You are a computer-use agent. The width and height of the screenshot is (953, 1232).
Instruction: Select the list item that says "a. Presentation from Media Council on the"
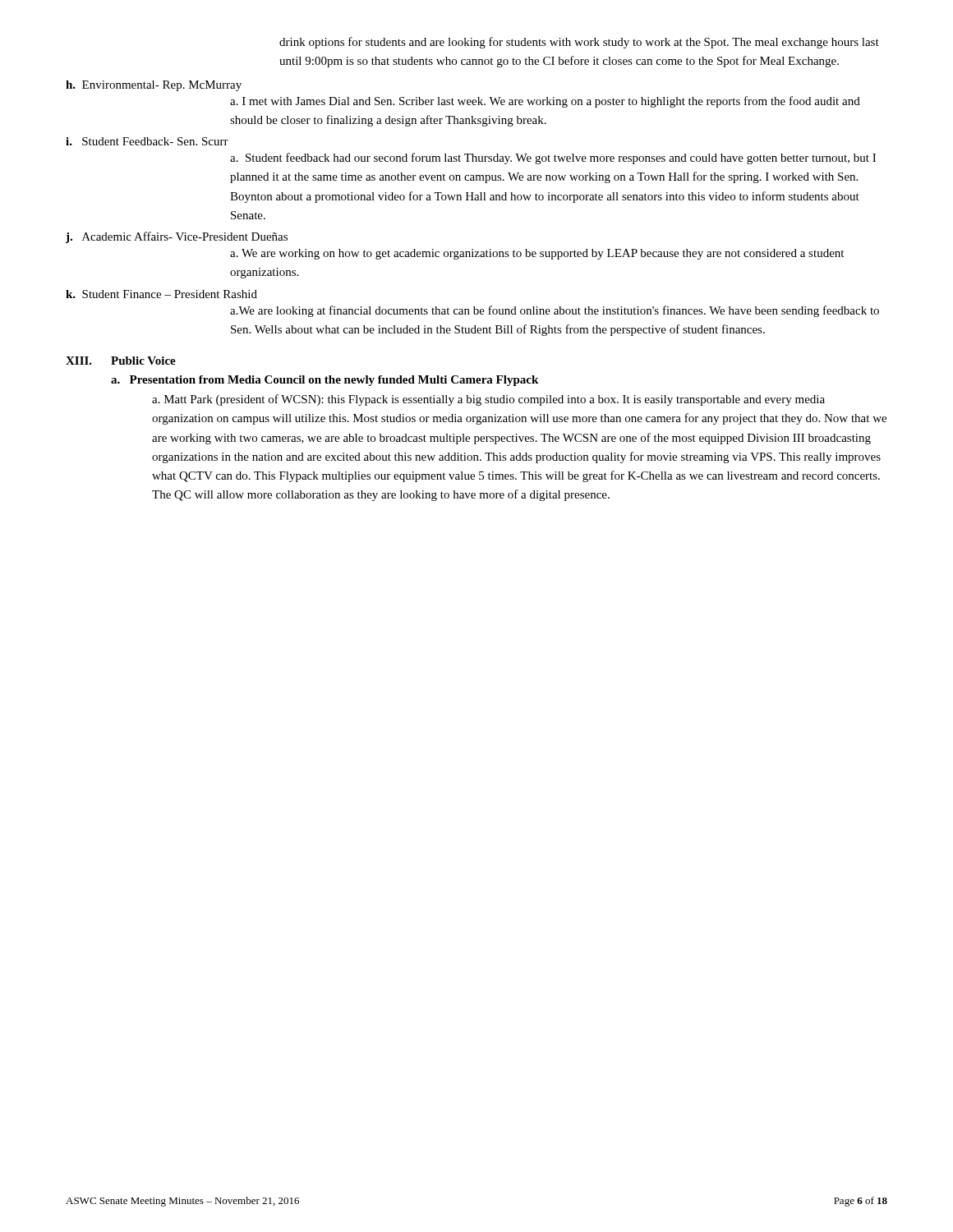pos(499,439)
